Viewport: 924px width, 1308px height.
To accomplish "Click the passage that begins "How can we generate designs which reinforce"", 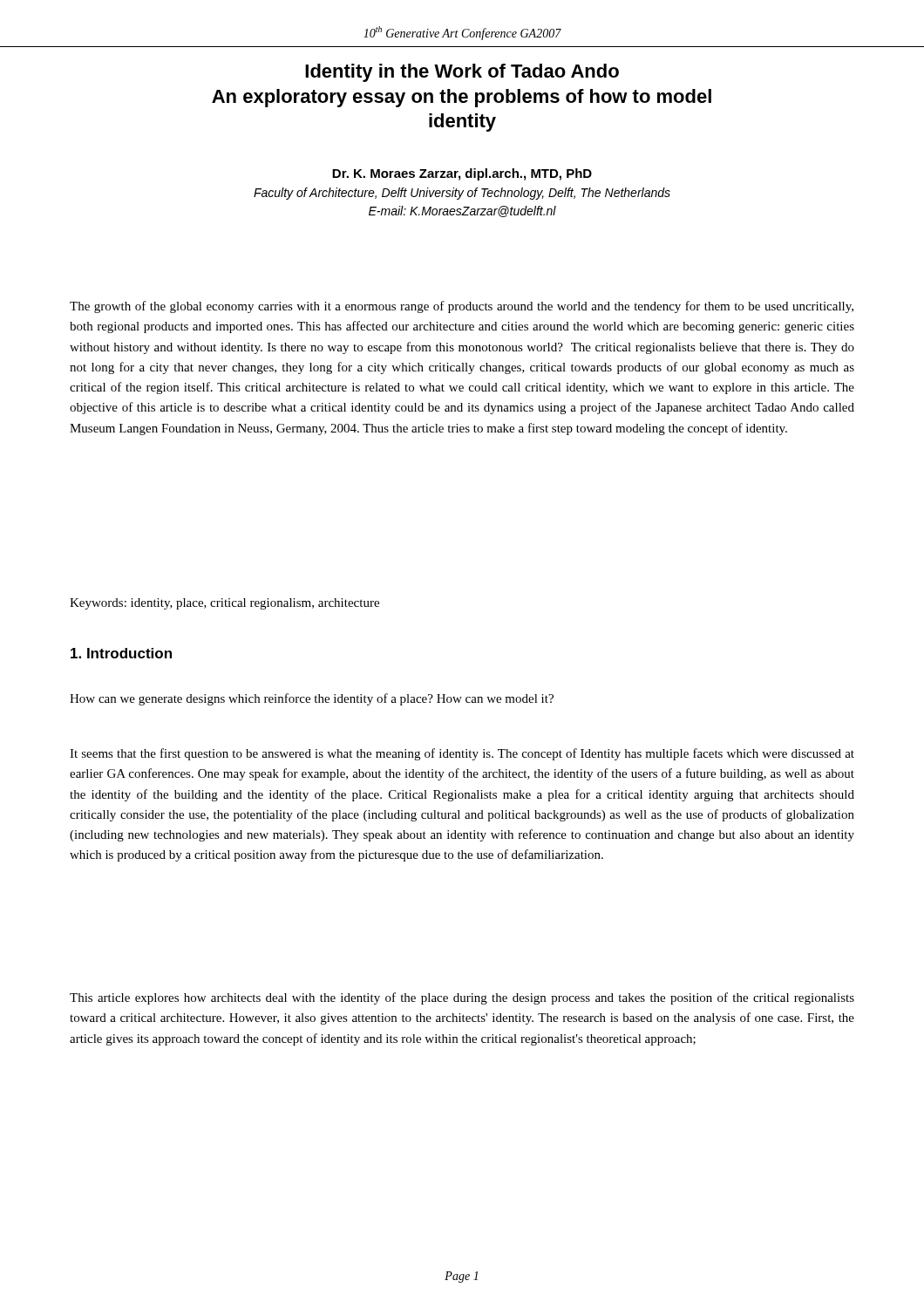I will click(312, 698).
